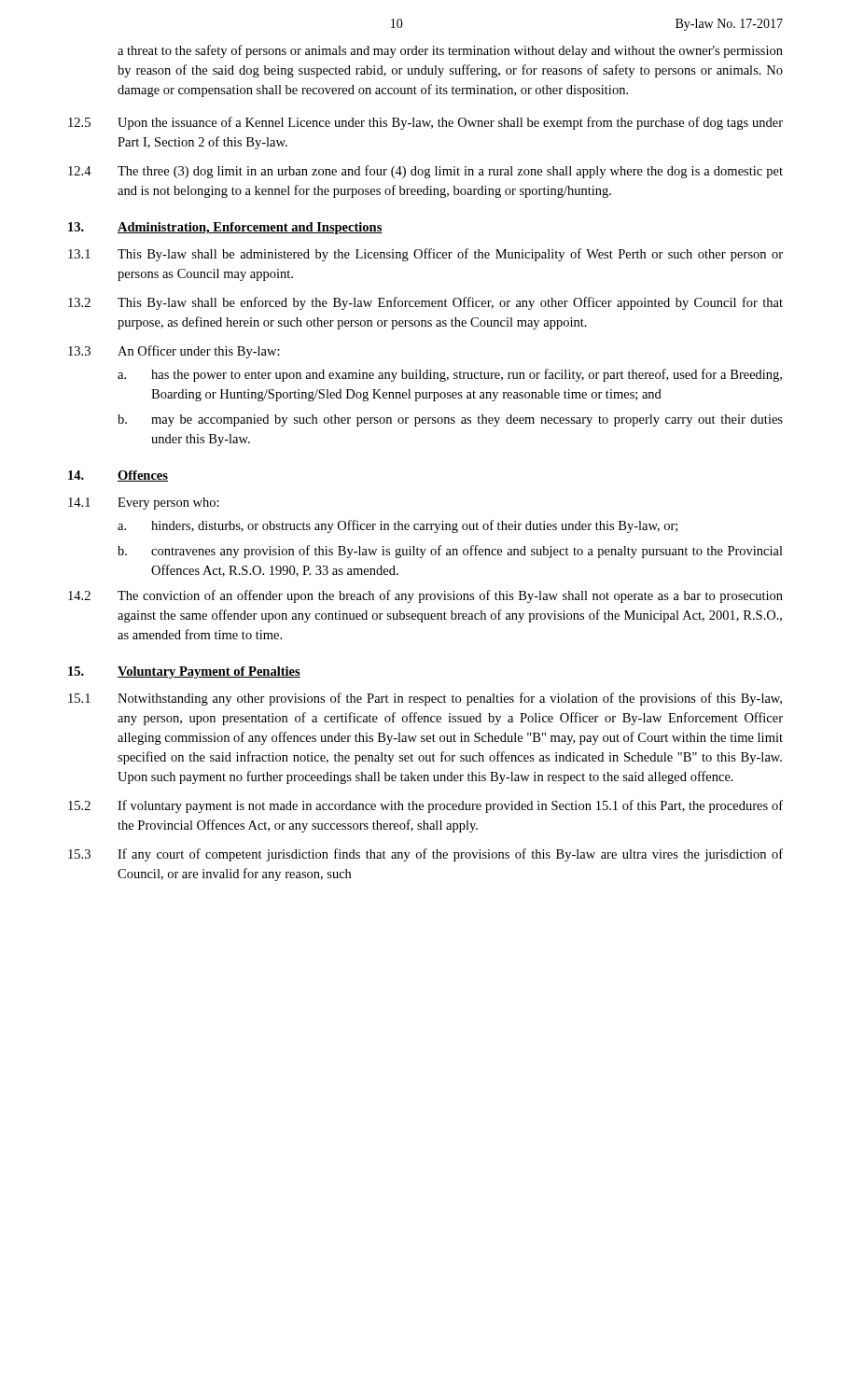Point to the block beginning "15.3 If any court of competent"
850x1400 pixels.
click(425, 865)
